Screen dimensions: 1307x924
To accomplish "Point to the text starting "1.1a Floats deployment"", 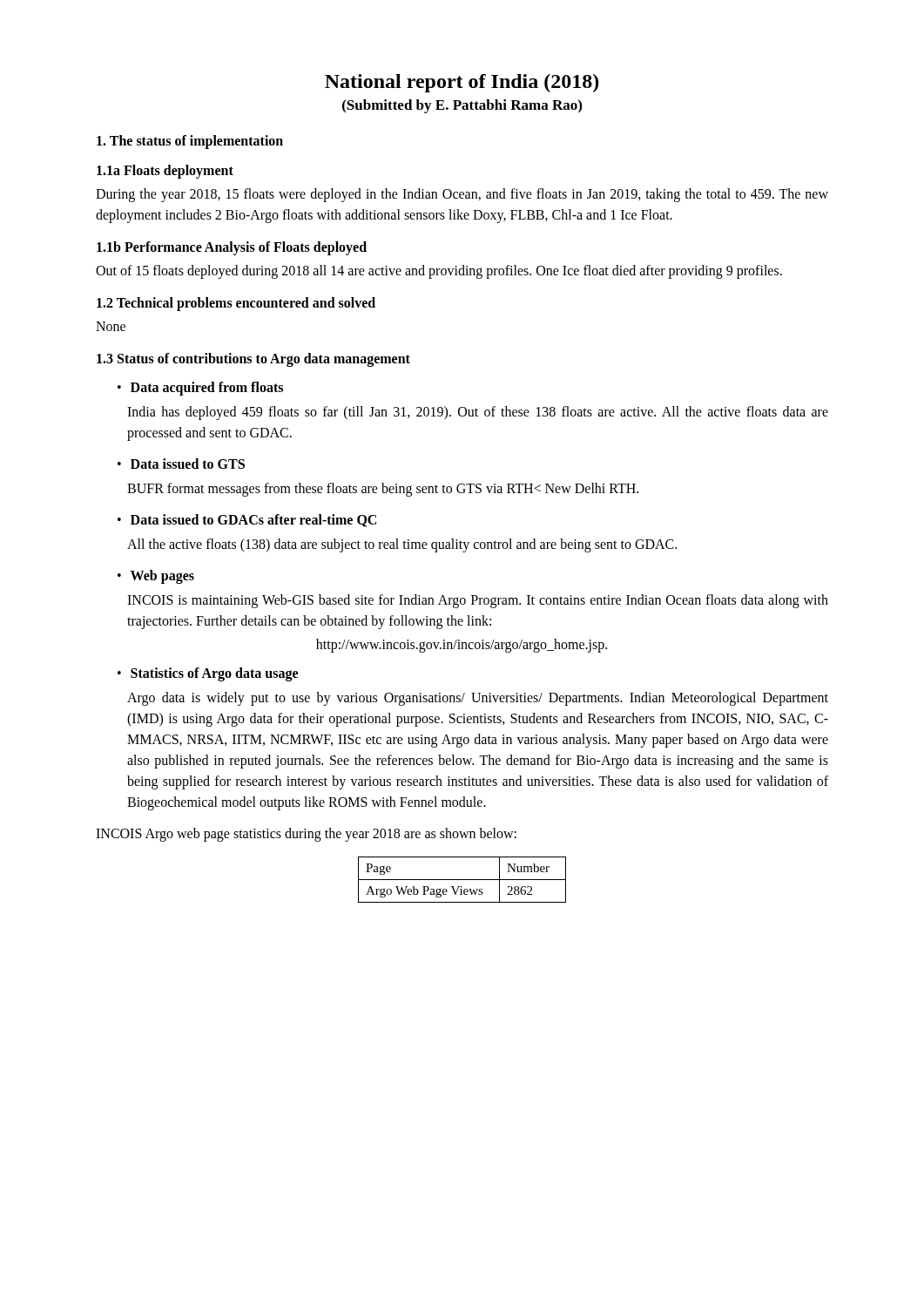I will [x=165, y=172].
